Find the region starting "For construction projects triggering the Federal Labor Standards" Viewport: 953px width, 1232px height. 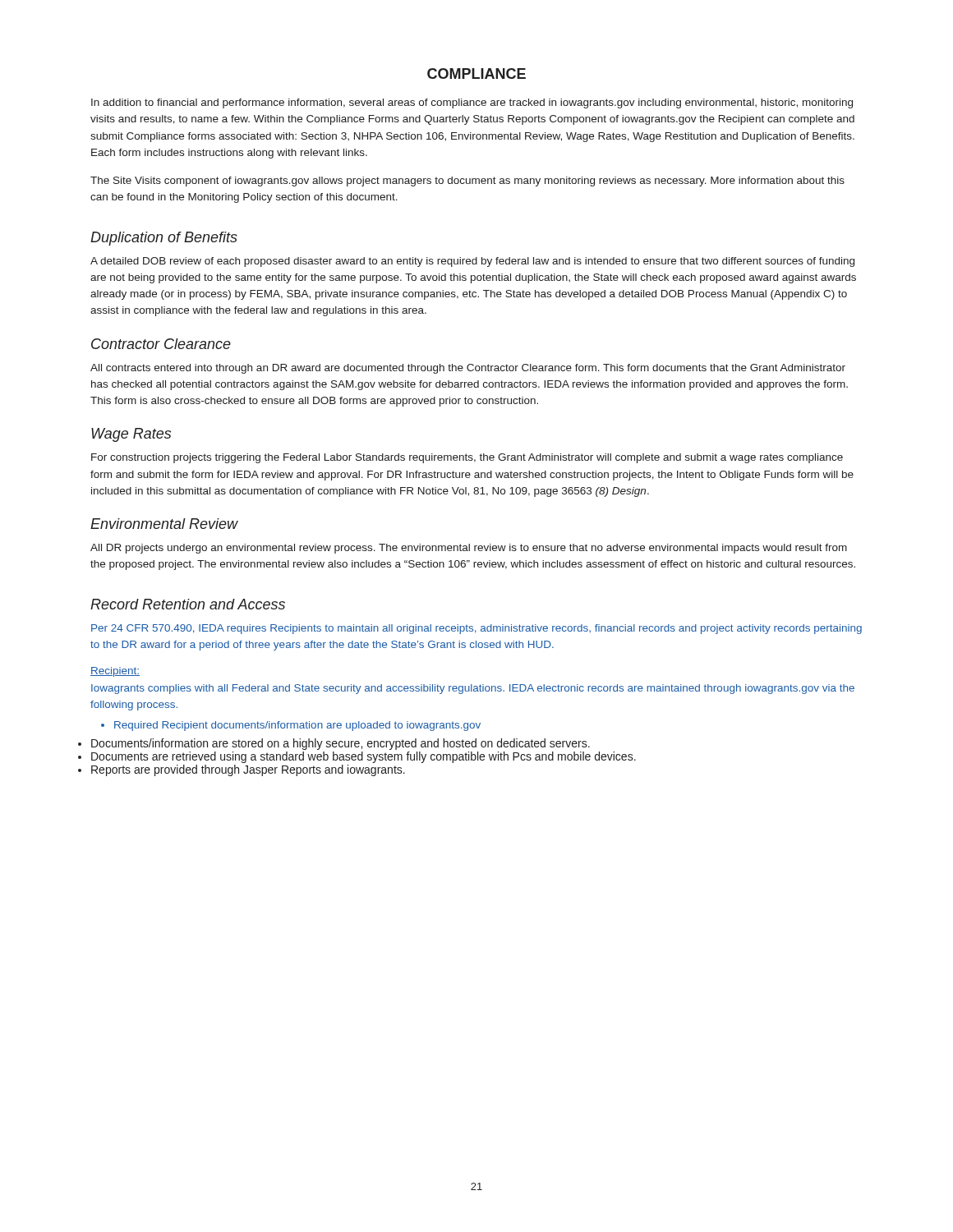coord(476,474)
